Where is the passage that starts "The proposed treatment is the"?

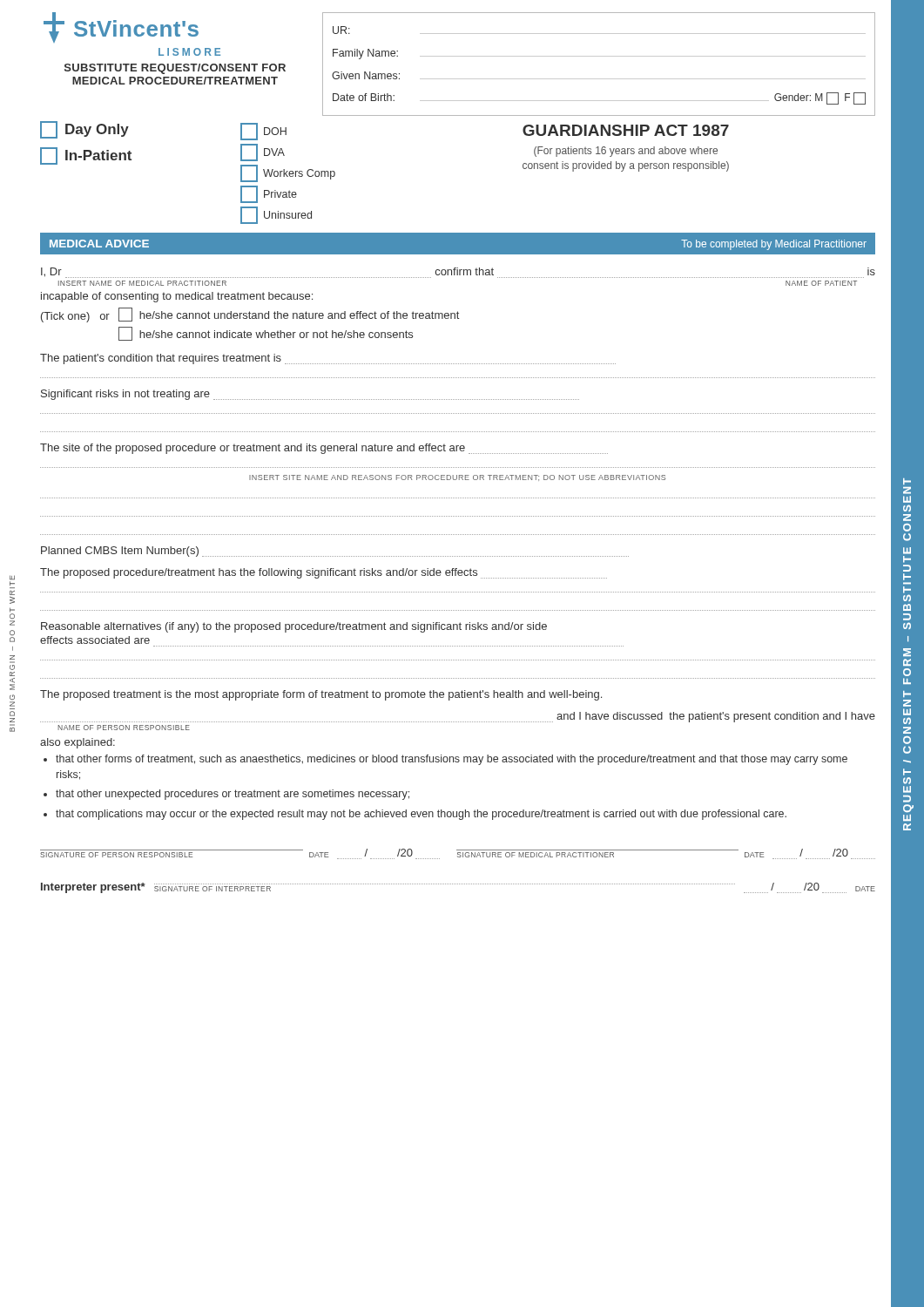pos(458,694)
